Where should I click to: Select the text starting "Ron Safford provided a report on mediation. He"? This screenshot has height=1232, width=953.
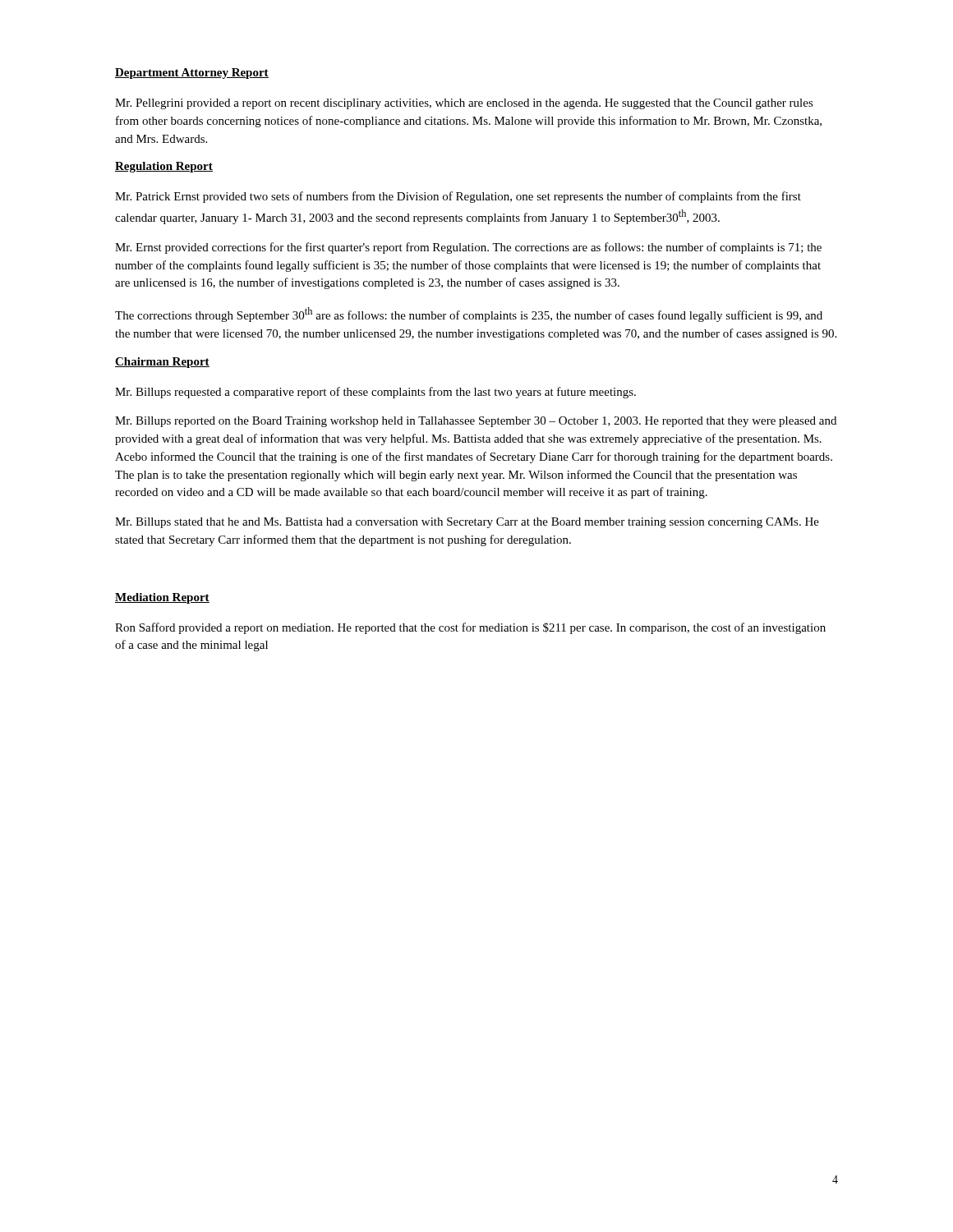[x=476, y=637]
